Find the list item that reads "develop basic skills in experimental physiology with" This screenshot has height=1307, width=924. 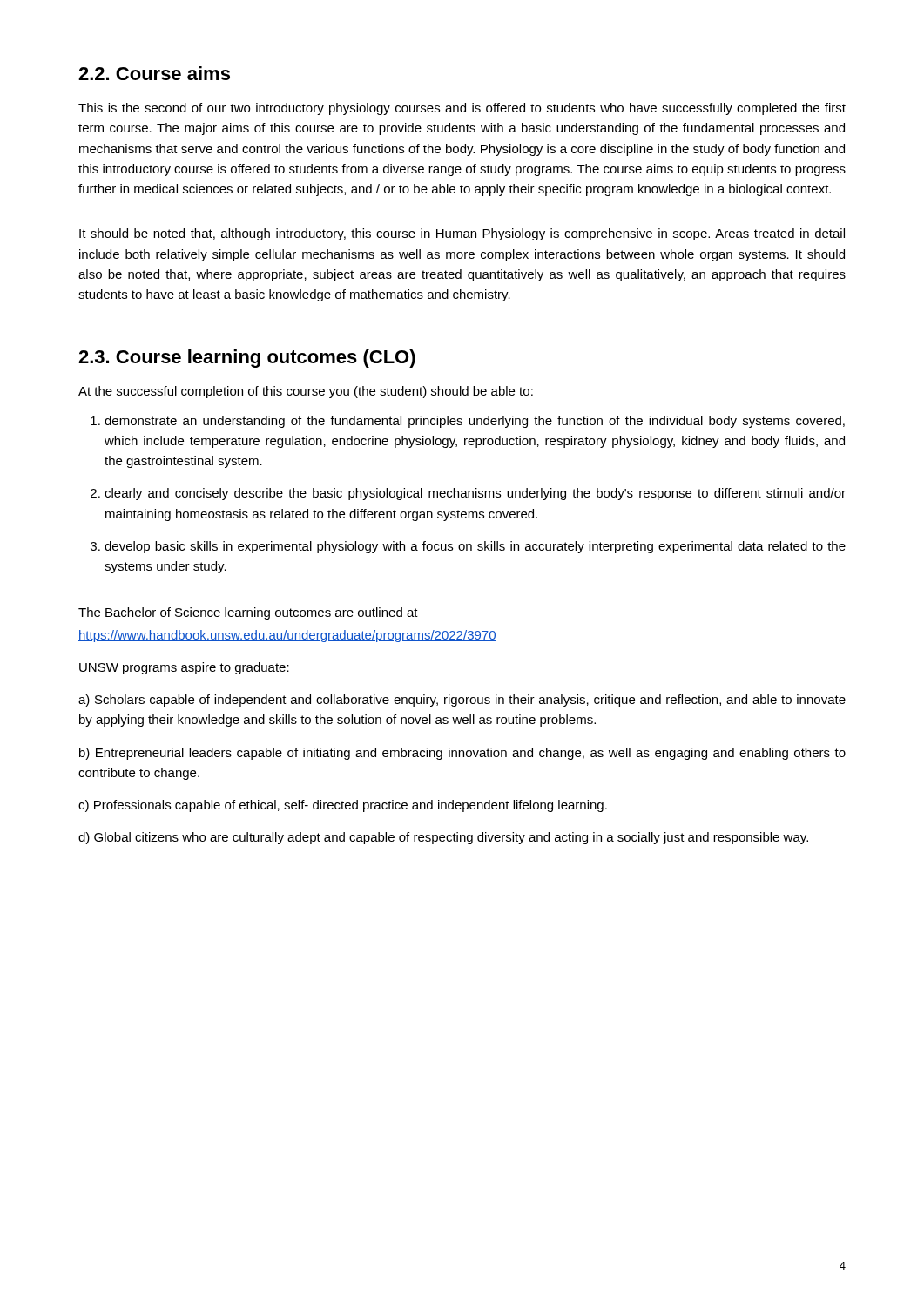[x=475, y=556]
